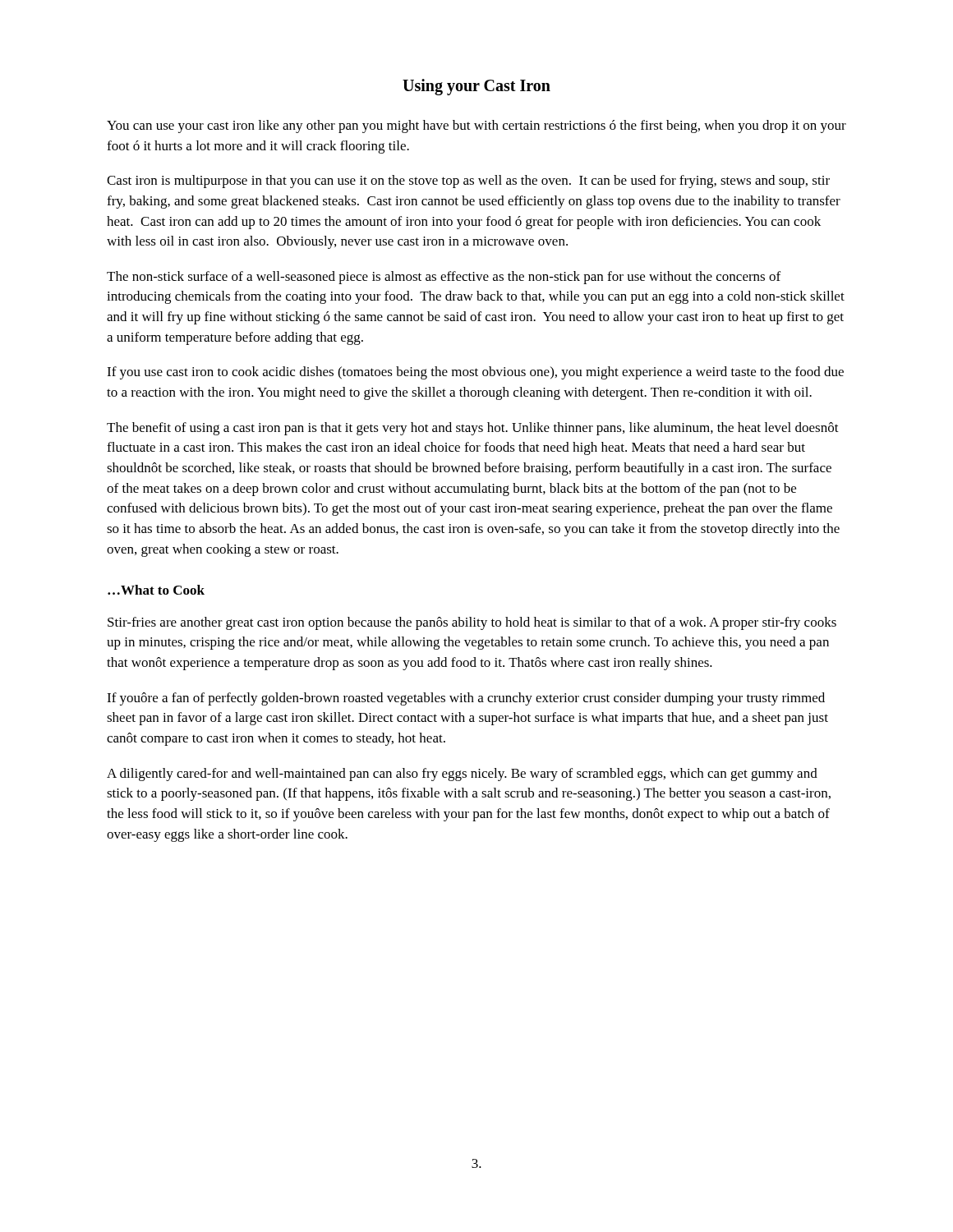Screen dimensions: 1232x953
Task: Locate the region starting "Cast iron is multipurpose in that"
Action: coord(474,211)
